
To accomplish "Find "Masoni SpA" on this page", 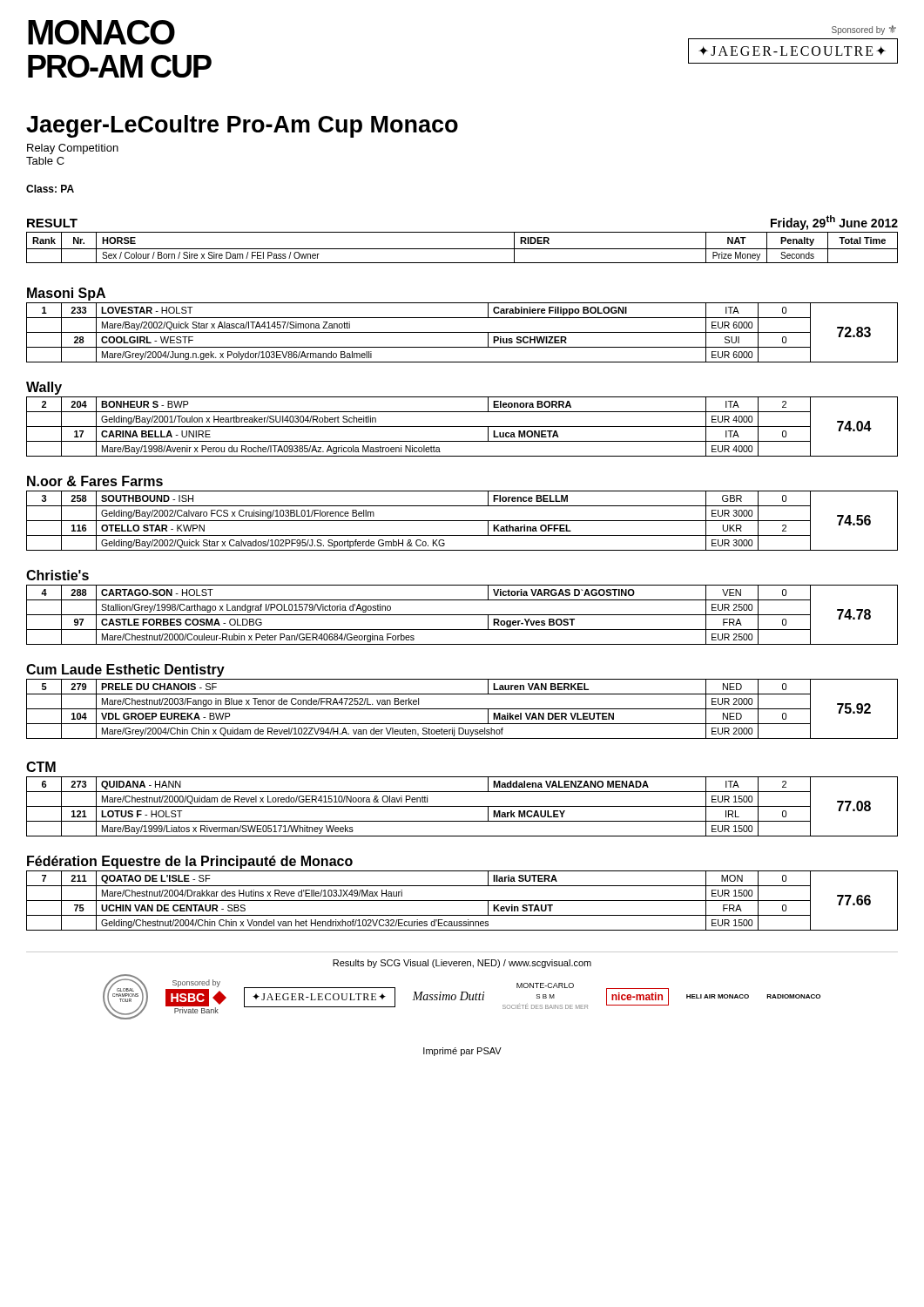I will click(66, 293).
